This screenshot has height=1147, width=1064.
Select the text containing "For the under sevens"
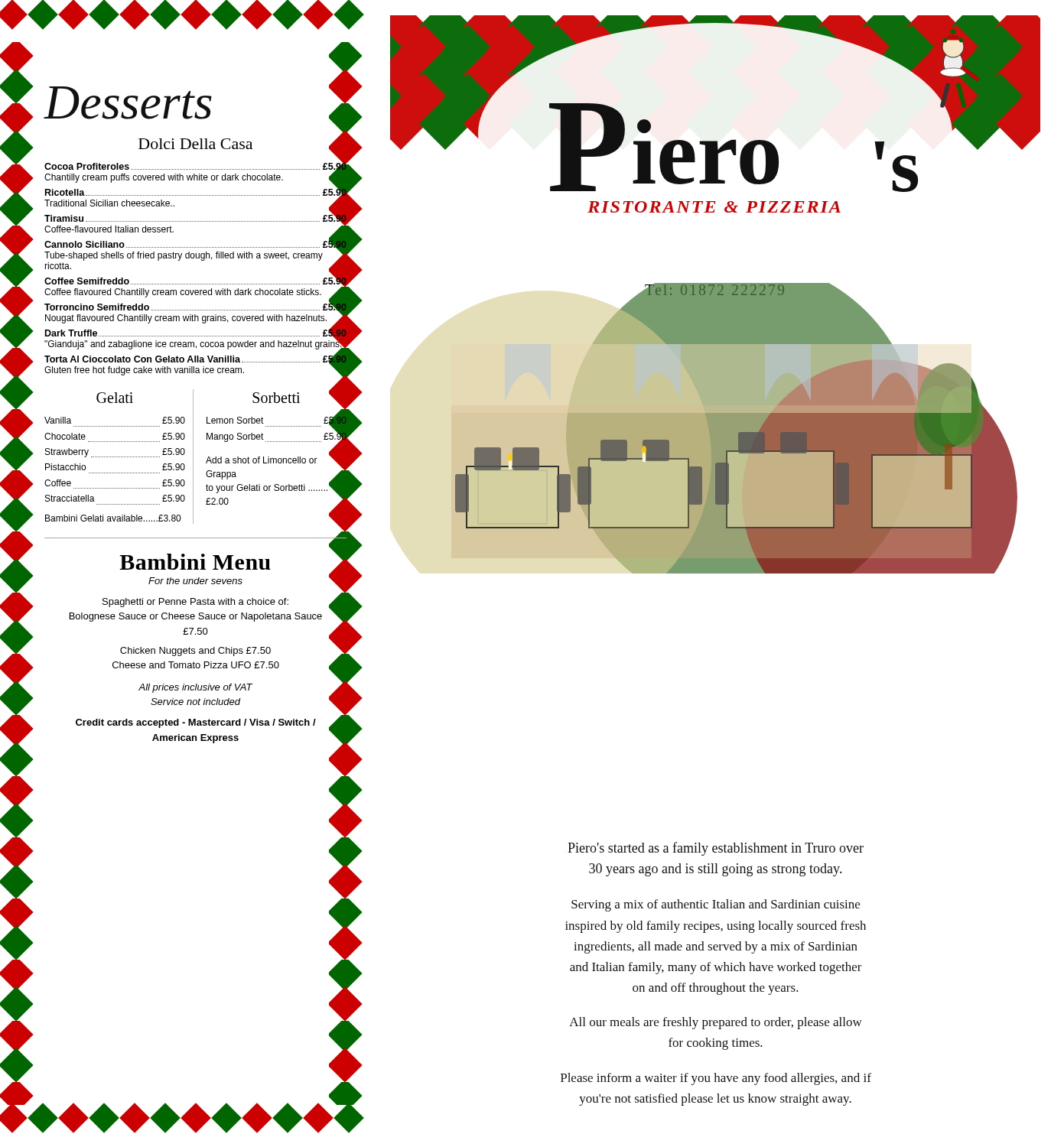(195, 580)
